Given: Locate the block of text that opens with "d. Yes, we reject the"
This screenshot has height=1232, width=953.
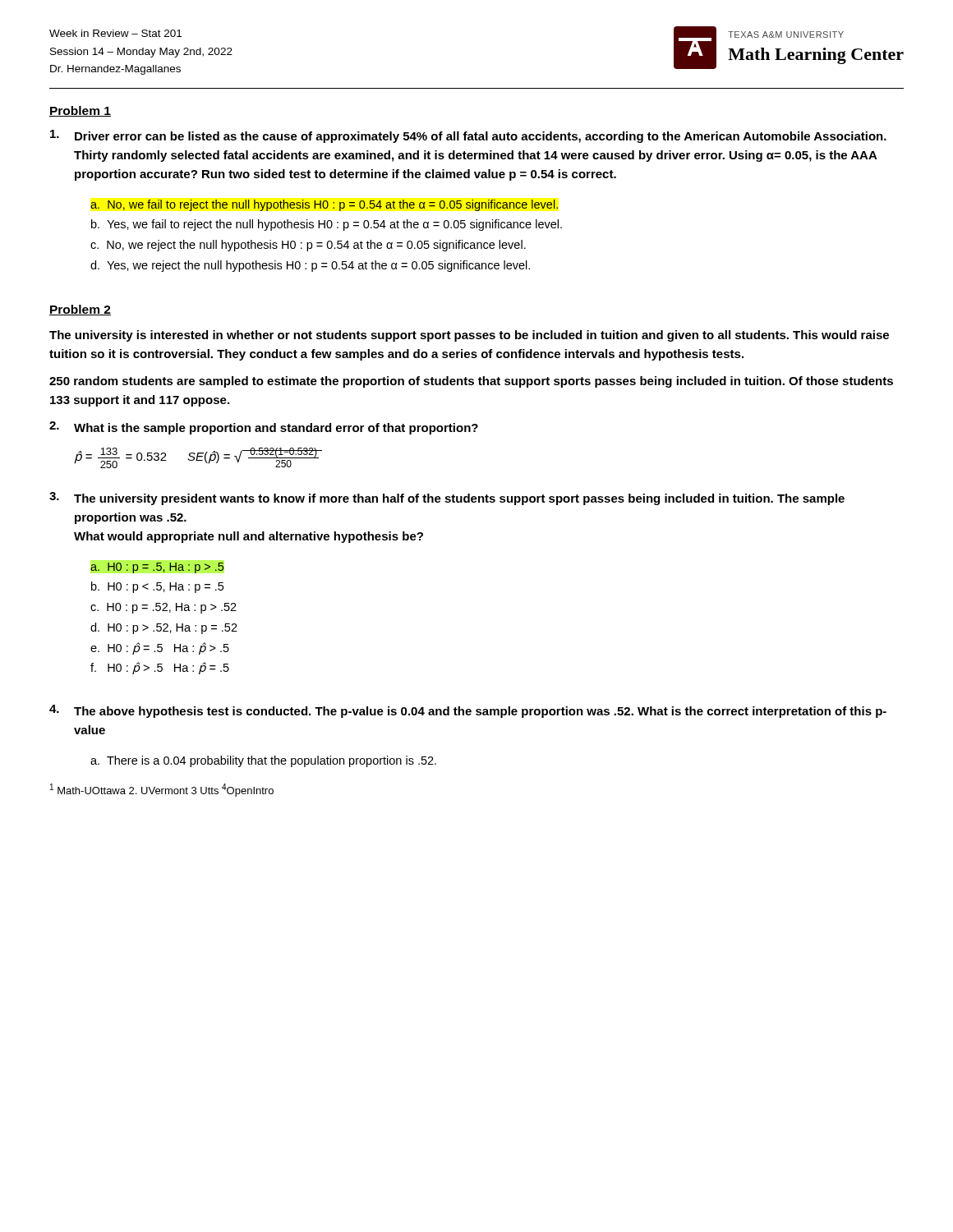Looking at the screenshot, I should pyautogui.click(x=311, y=265).
